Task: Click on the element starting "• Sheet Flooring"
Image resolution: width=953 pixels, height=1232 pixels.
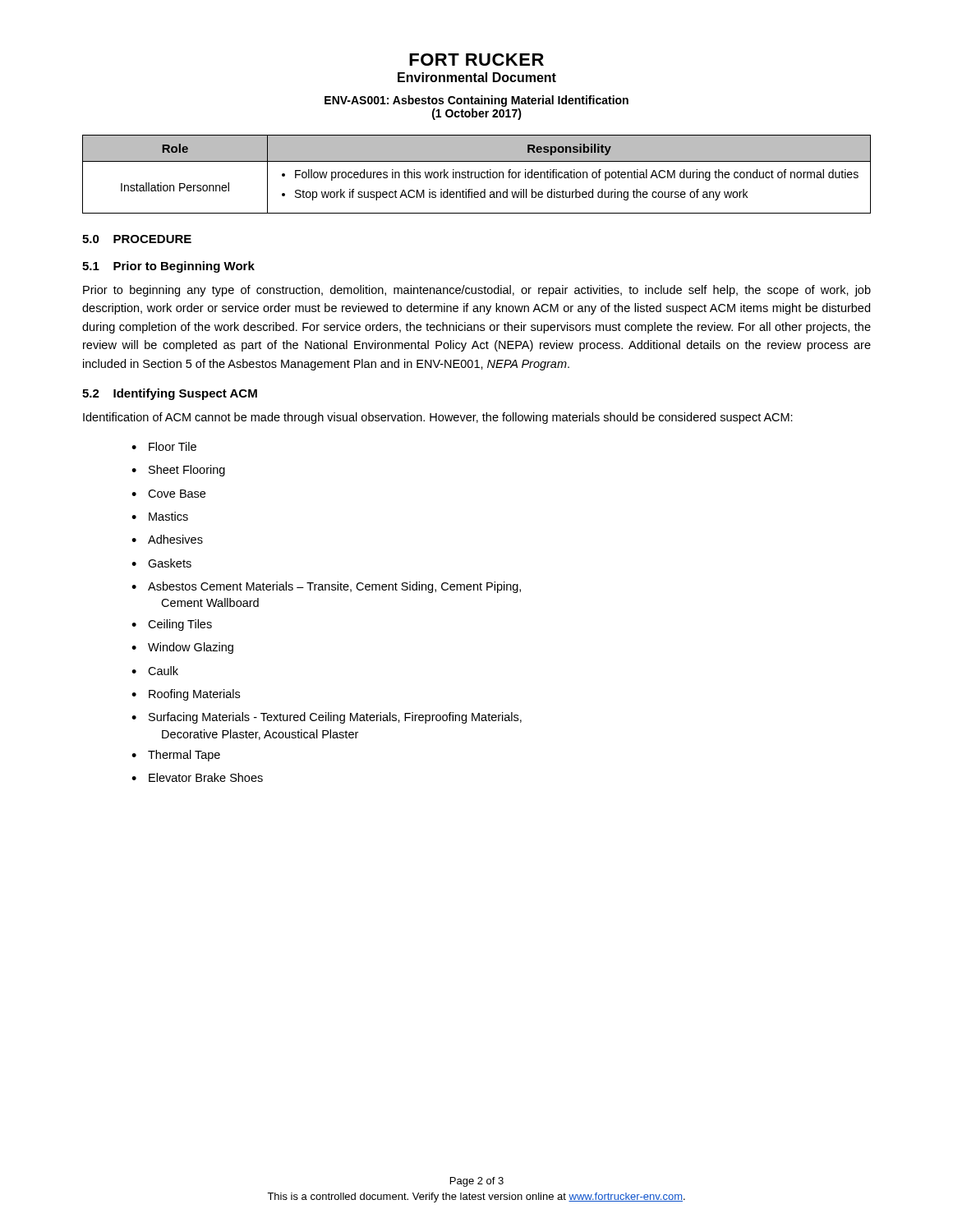Action: click(178, 471)
